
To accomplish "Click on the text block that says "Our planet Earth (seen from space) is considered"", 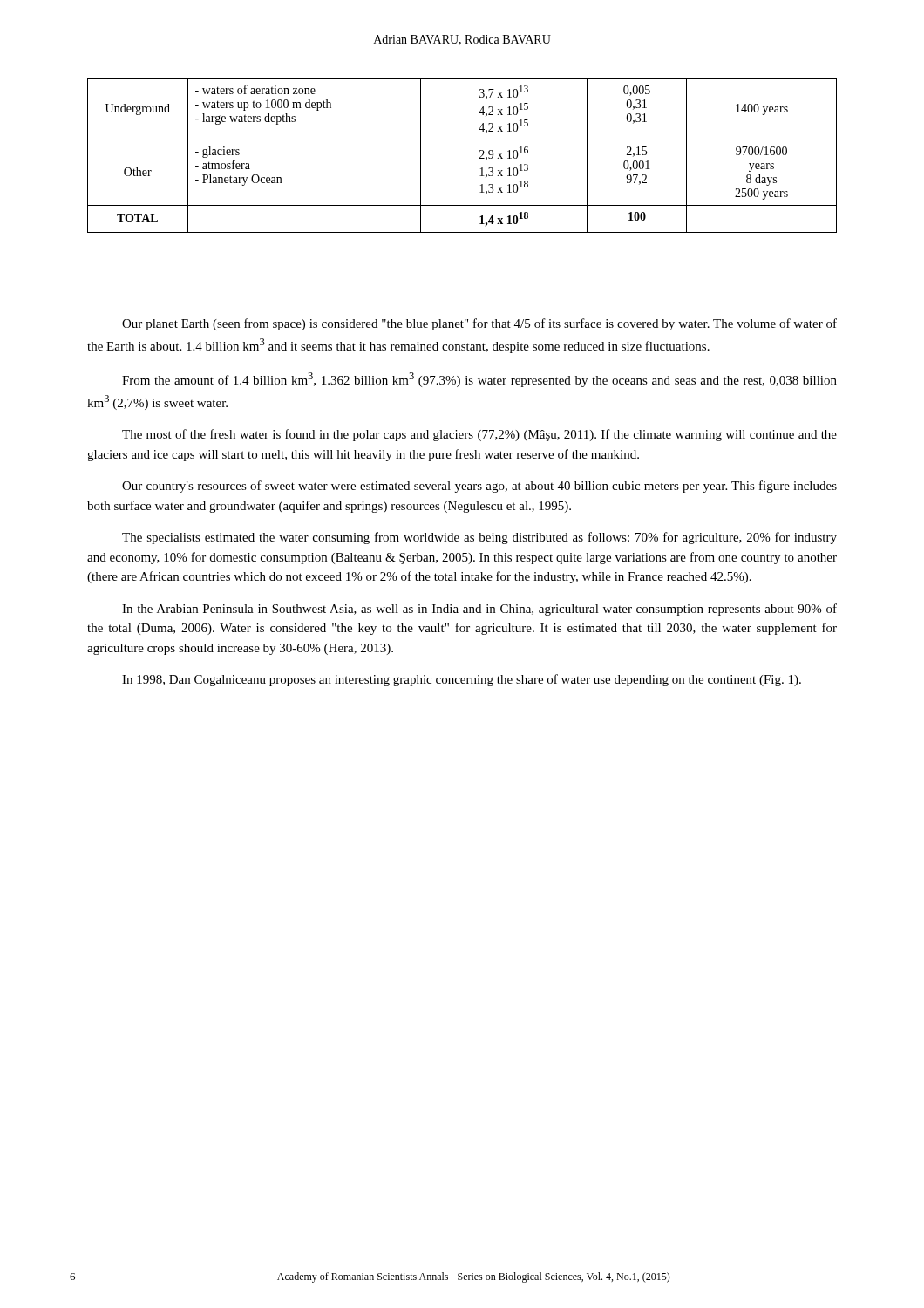I will click(x=462, y=502).
